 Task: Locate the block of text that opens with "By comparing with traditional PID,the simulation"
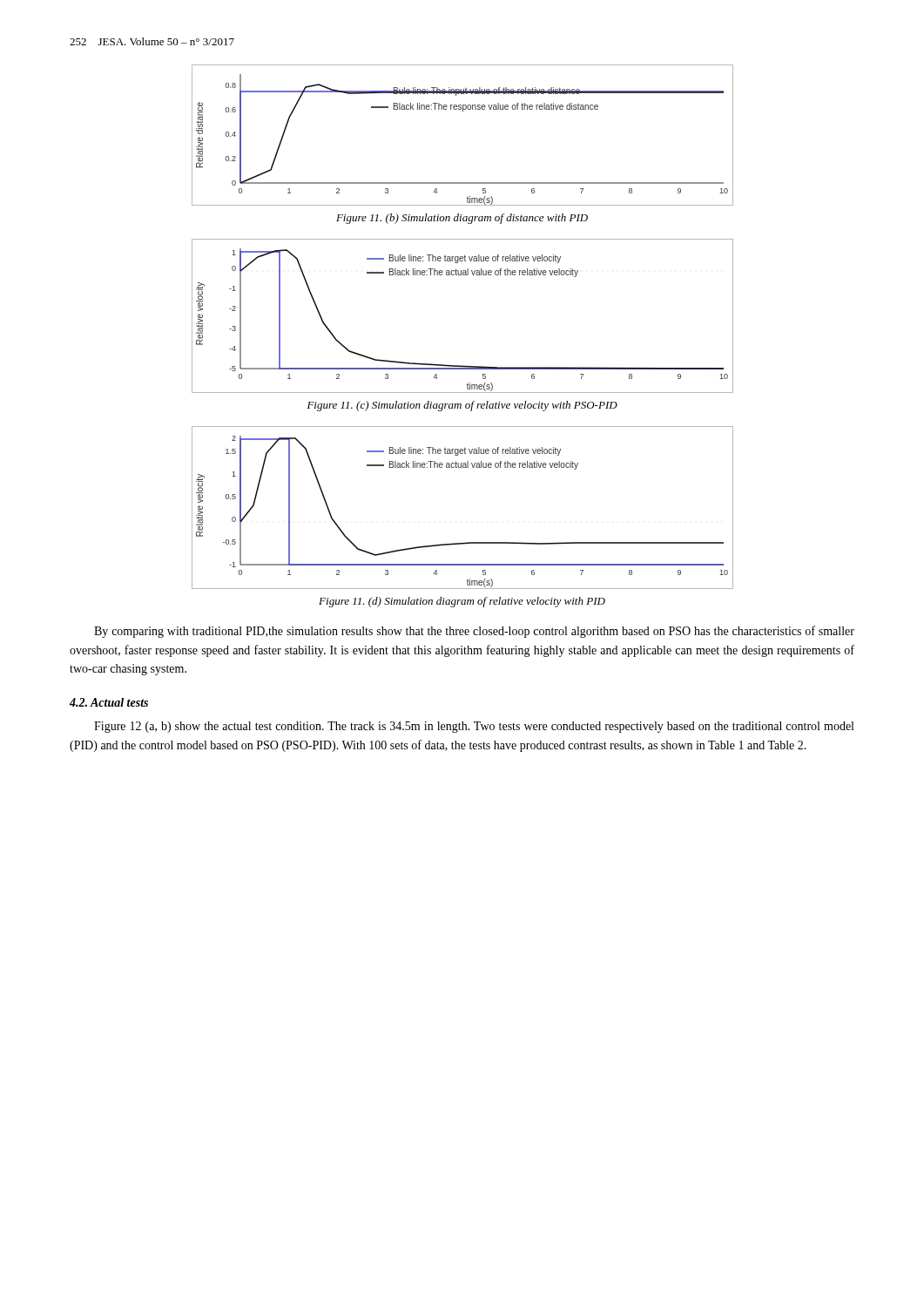point(462,650)
